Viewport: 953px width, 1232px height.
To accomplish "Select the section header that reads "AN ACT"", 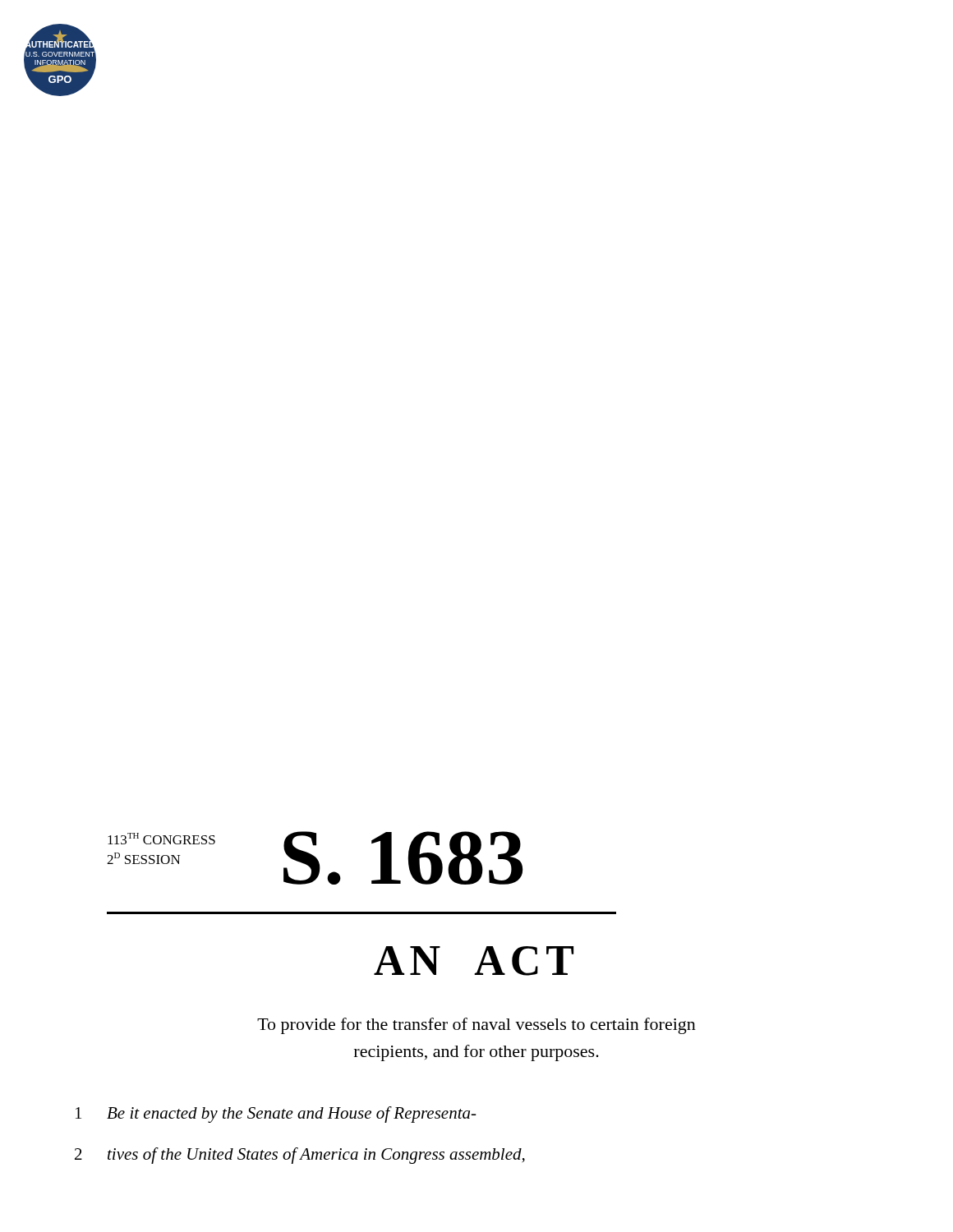I will pyautogui.click(x=476, y=961).
